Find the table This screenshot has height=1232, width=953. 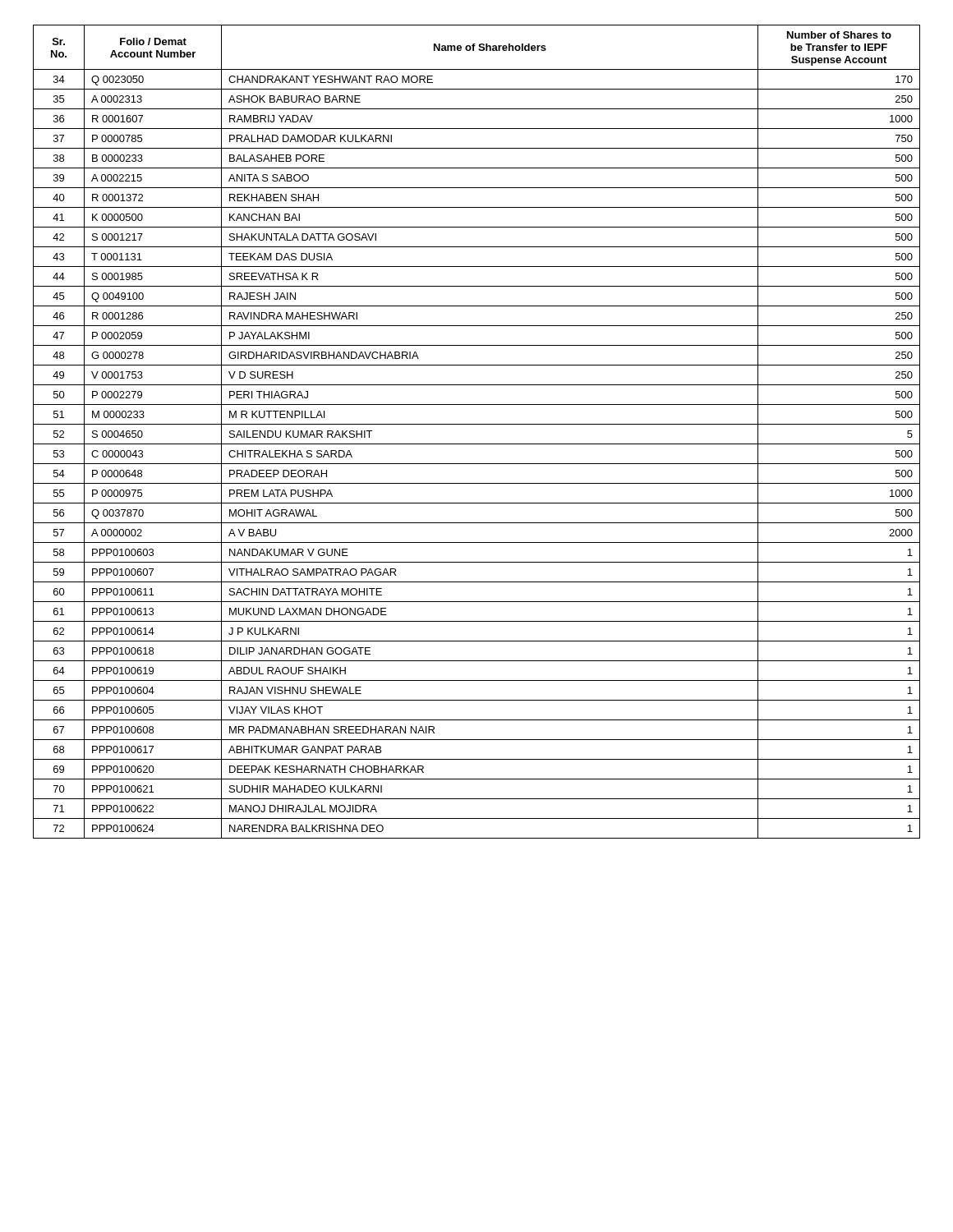coord(476,432)
